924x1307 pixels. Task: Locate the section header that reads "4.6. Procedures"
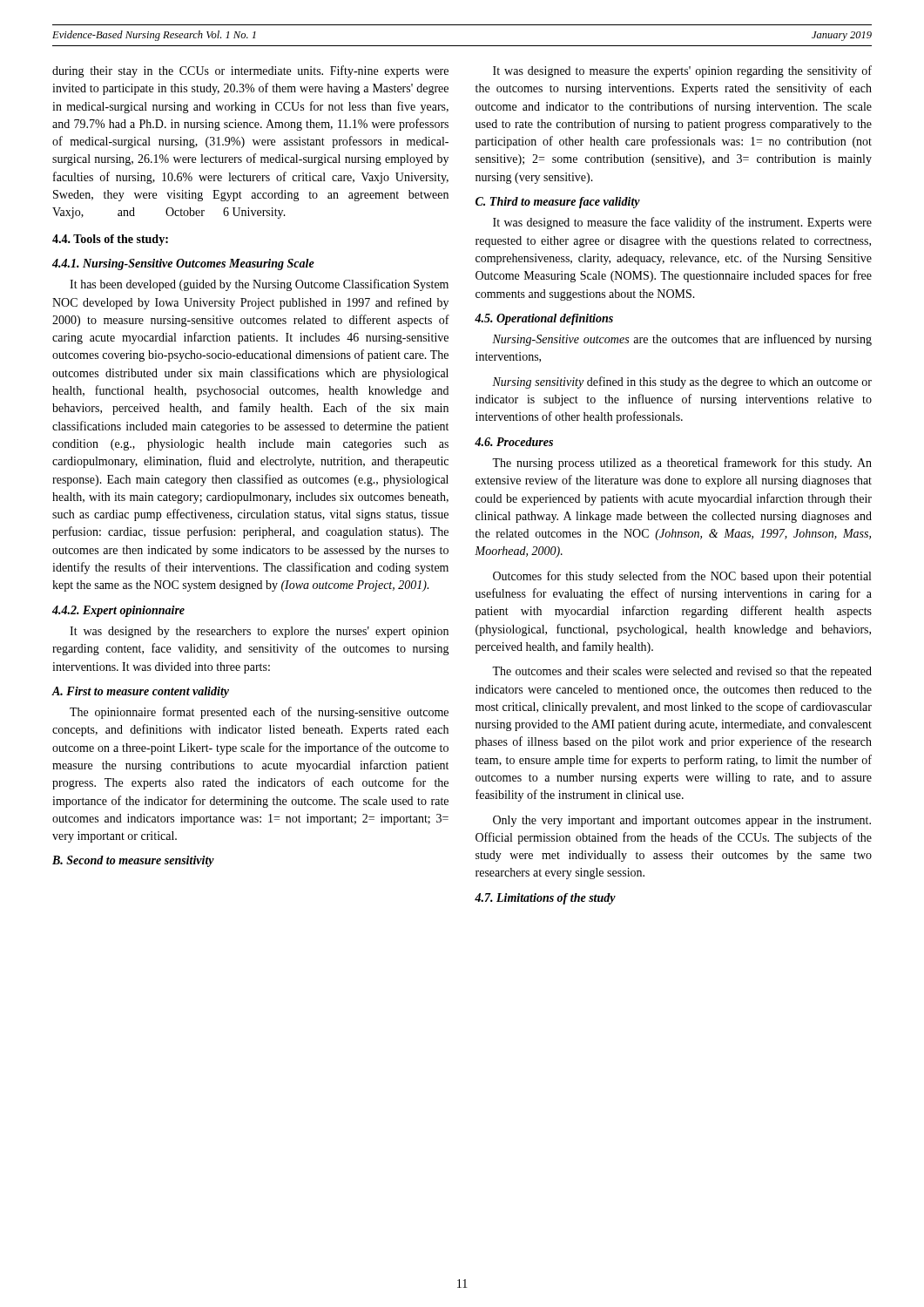pos(514,442)
